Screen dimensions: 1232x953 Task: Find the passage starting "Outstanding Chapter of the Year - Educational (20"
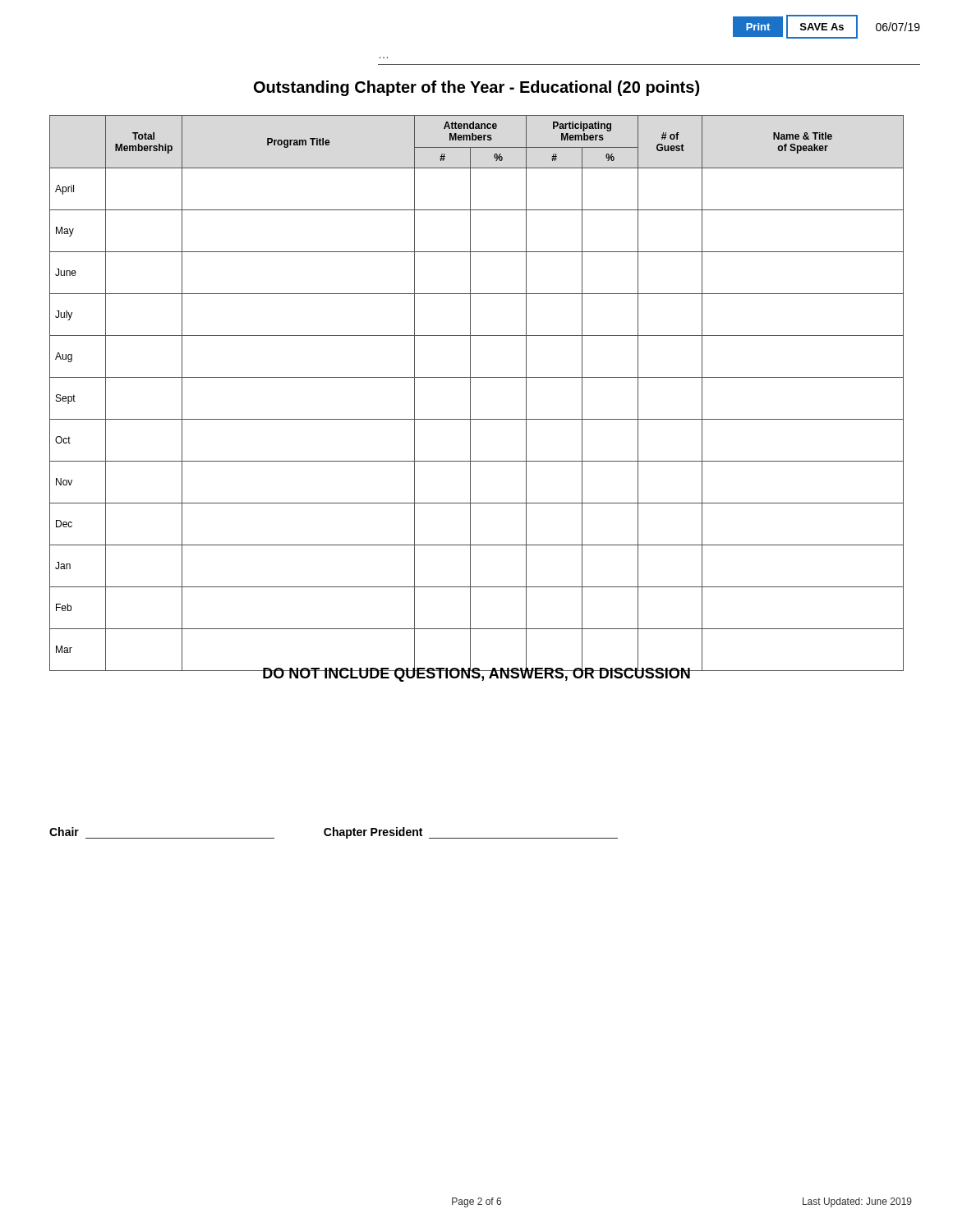pos(476,87)
